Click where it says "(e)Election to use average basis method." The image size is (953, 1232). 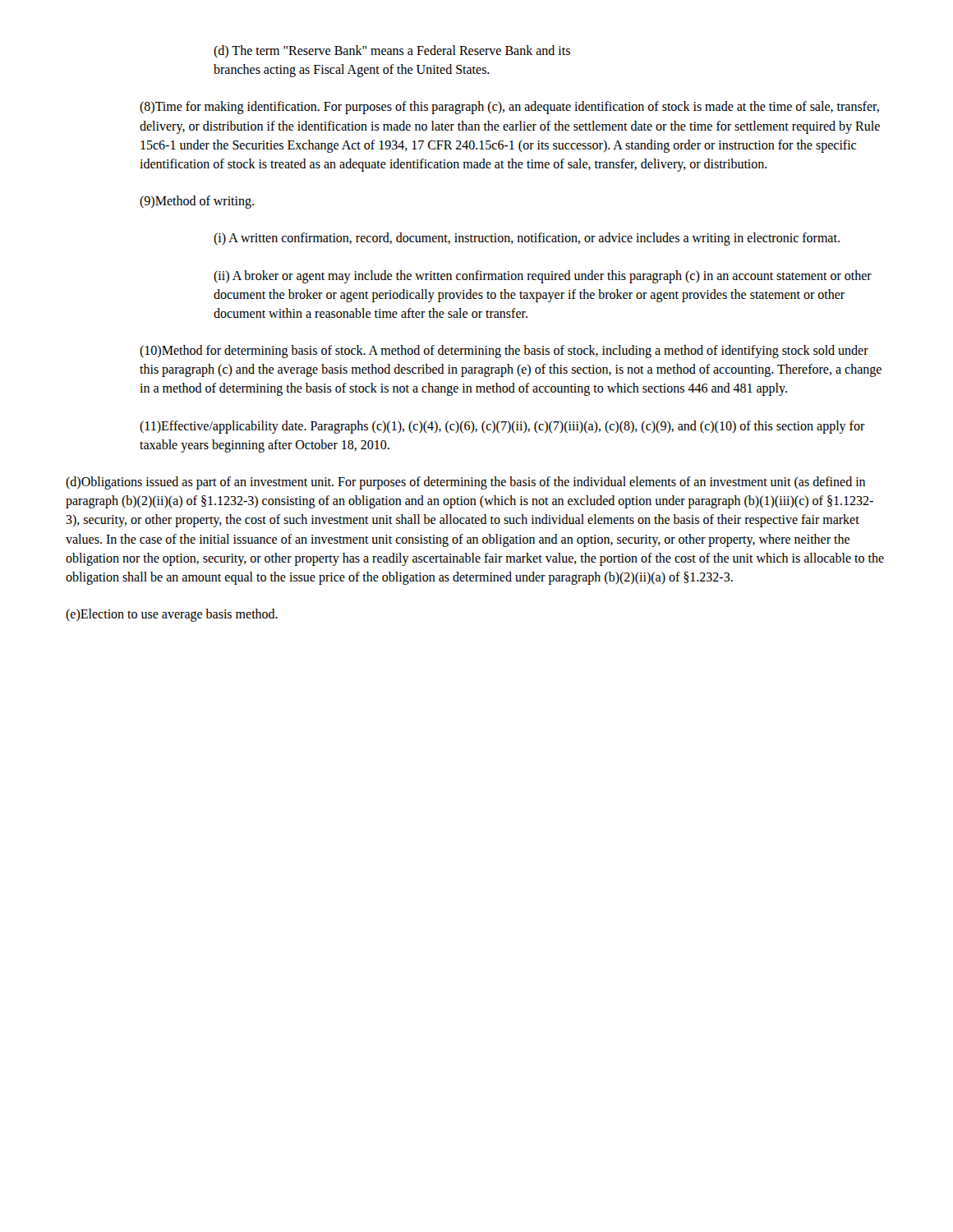[172, 614]
